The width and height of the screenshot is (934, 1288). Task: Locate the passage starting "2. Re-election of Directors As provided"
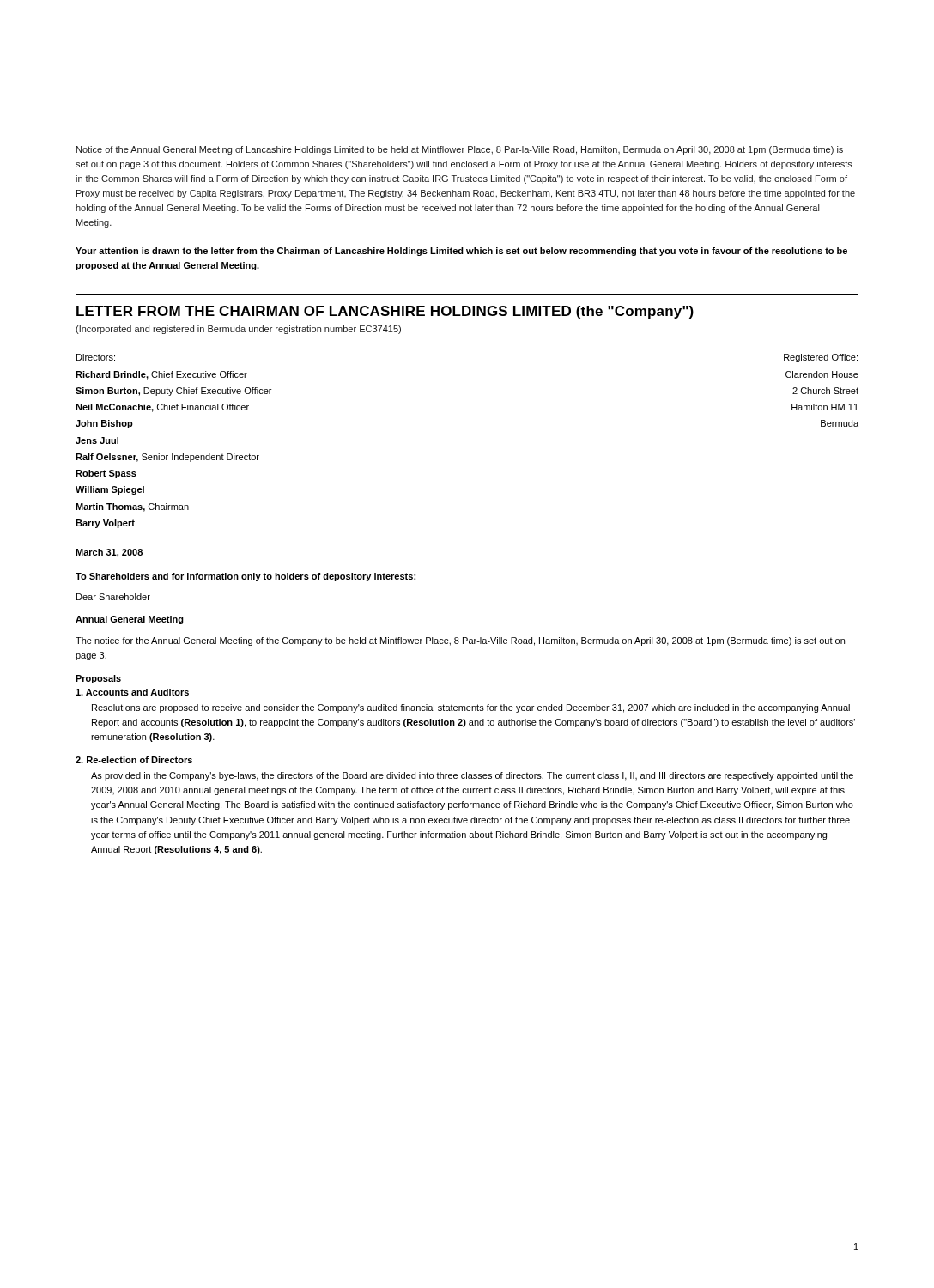[x=467, y=806]
